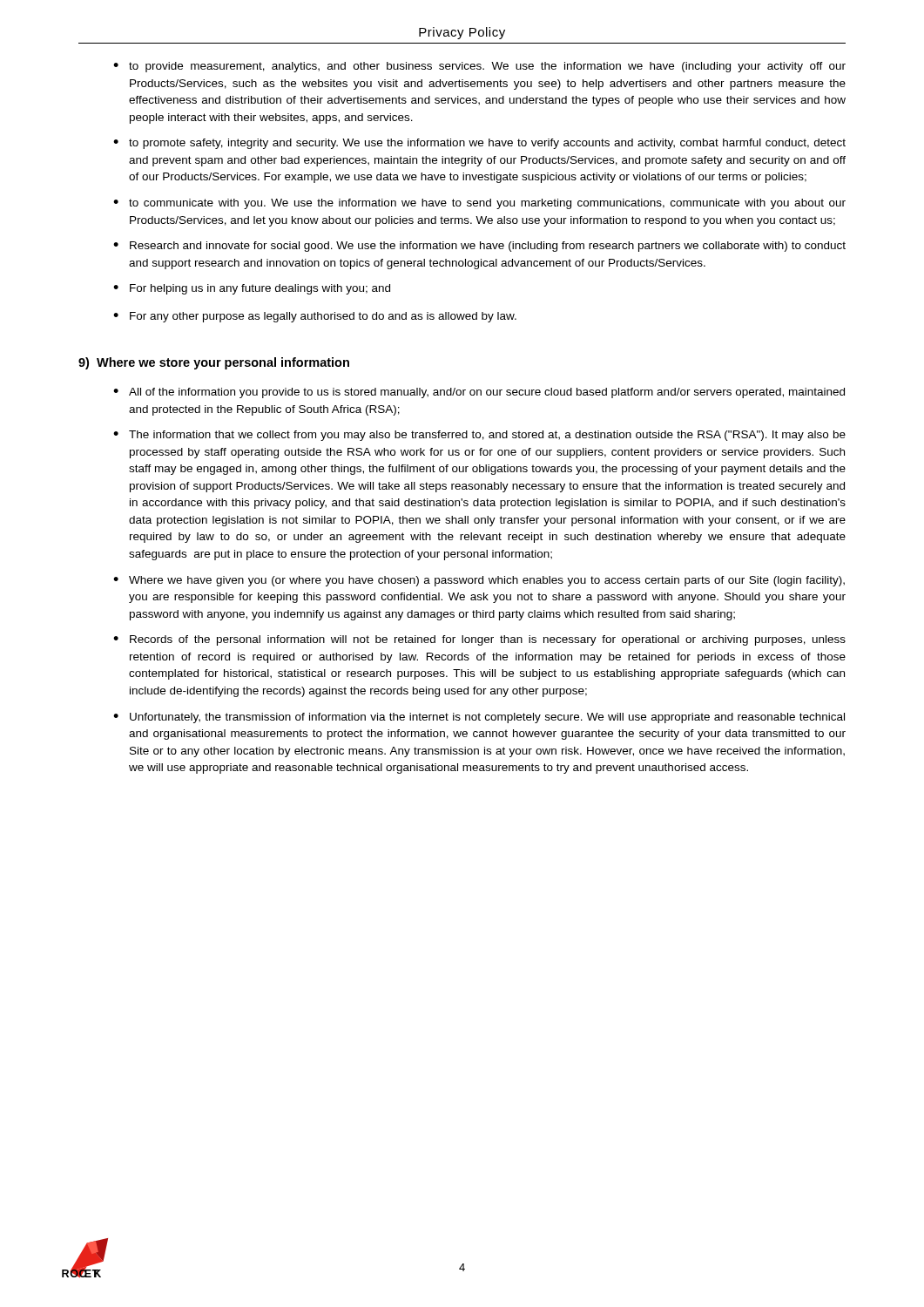Select the list item containing "• to provide measurement, analytics, and"
Screen dimensions: 1307x924
(x=479, y=92)
